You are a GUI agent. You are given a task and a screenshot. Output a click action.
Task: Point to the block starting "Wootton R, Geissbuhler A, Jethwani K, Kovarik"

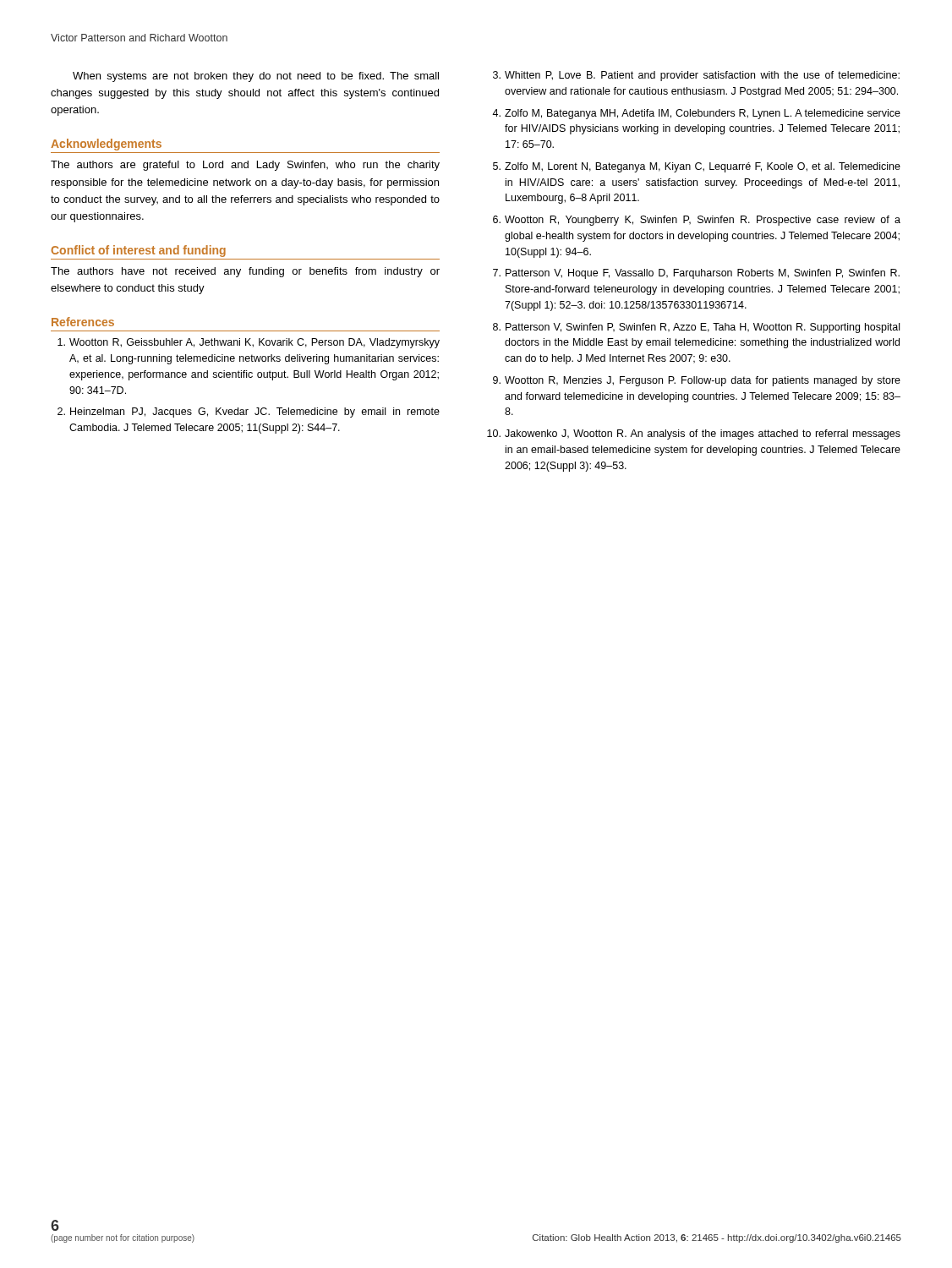pyautogui.click(x=245, y=367)
